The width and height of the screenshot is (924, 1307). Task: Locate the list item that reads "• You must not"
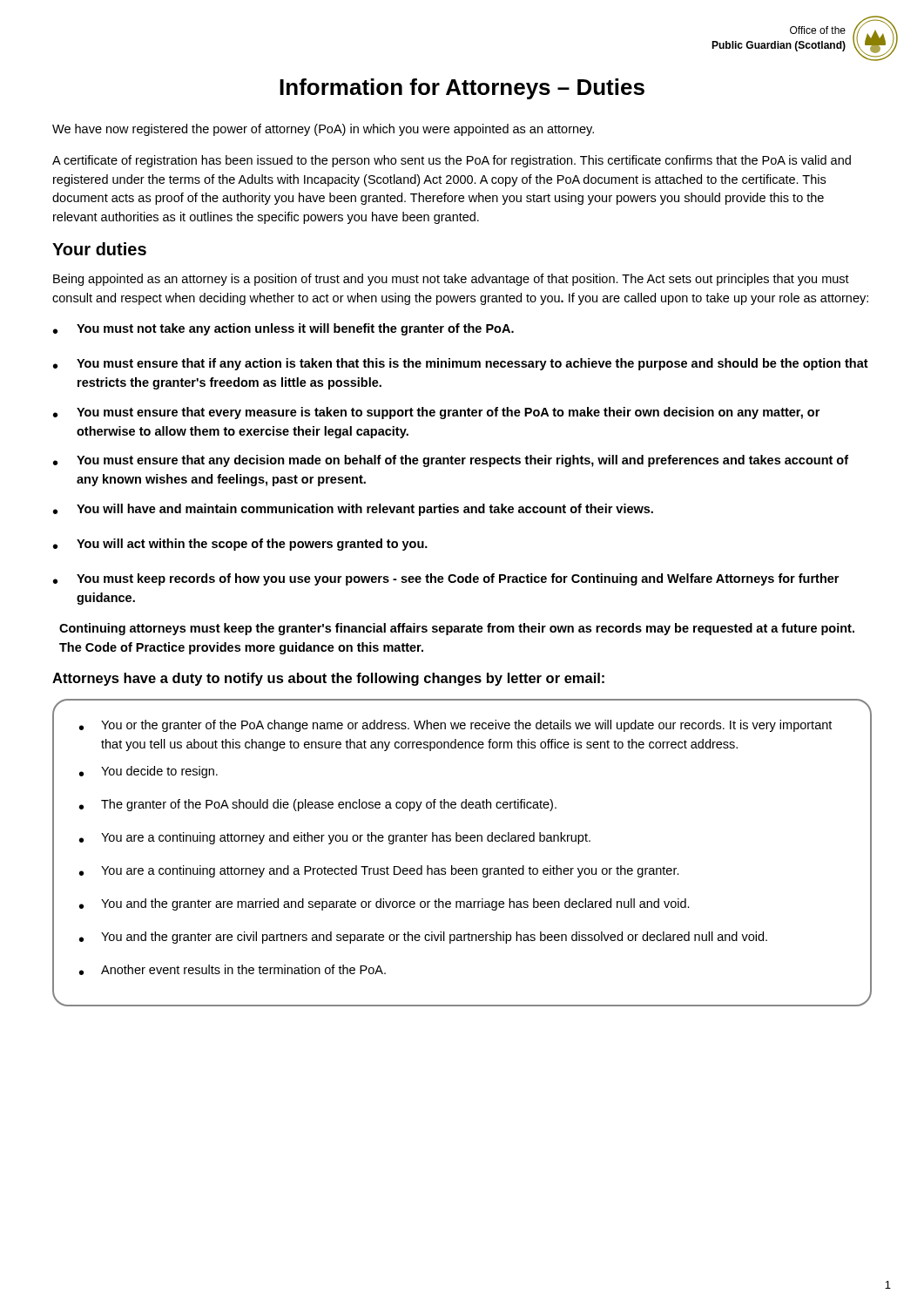click(x=283, y=332)
